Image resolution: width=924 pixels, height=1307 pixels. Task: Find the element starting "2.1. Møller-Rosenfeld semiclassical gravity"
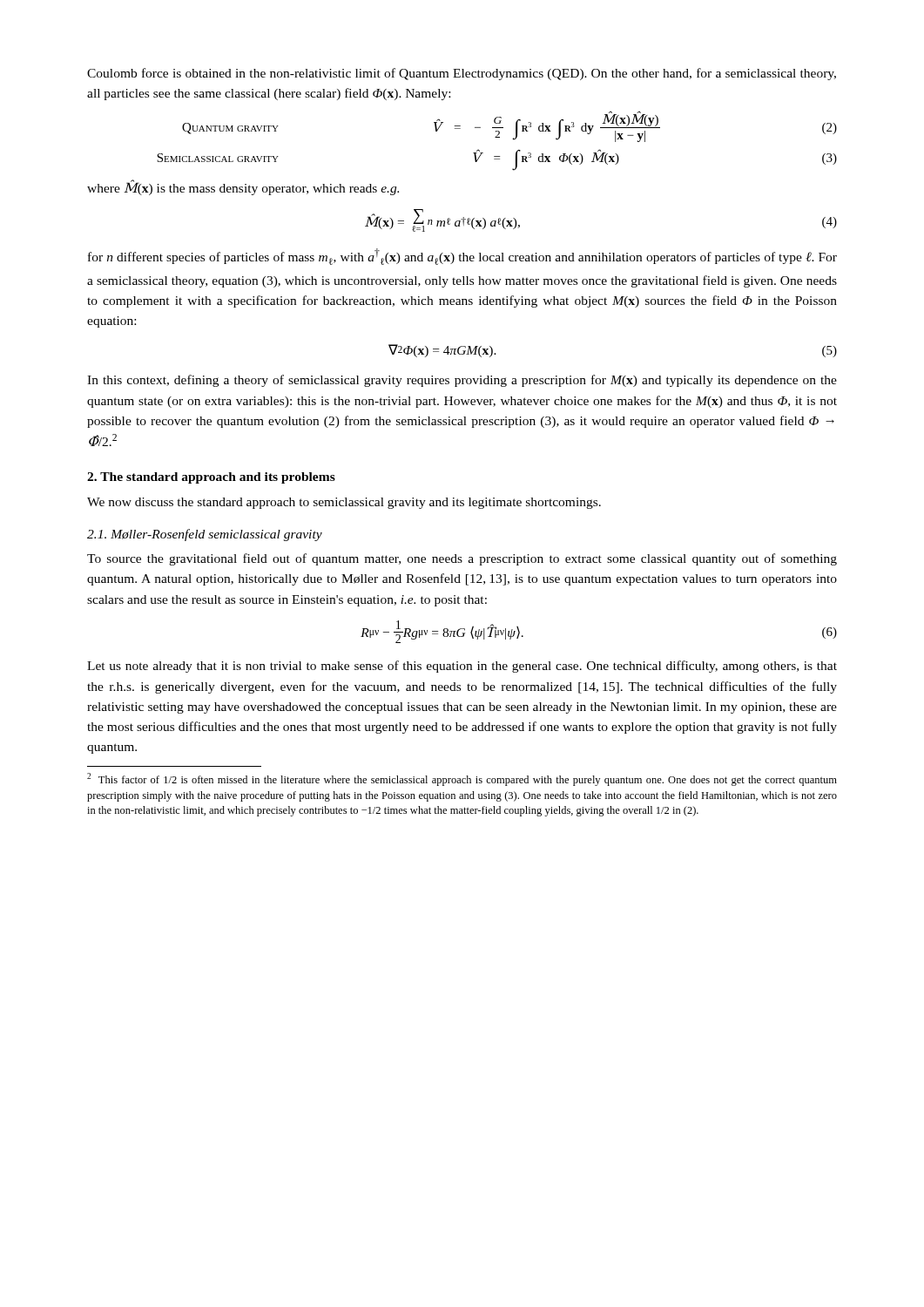click(204, 533)
